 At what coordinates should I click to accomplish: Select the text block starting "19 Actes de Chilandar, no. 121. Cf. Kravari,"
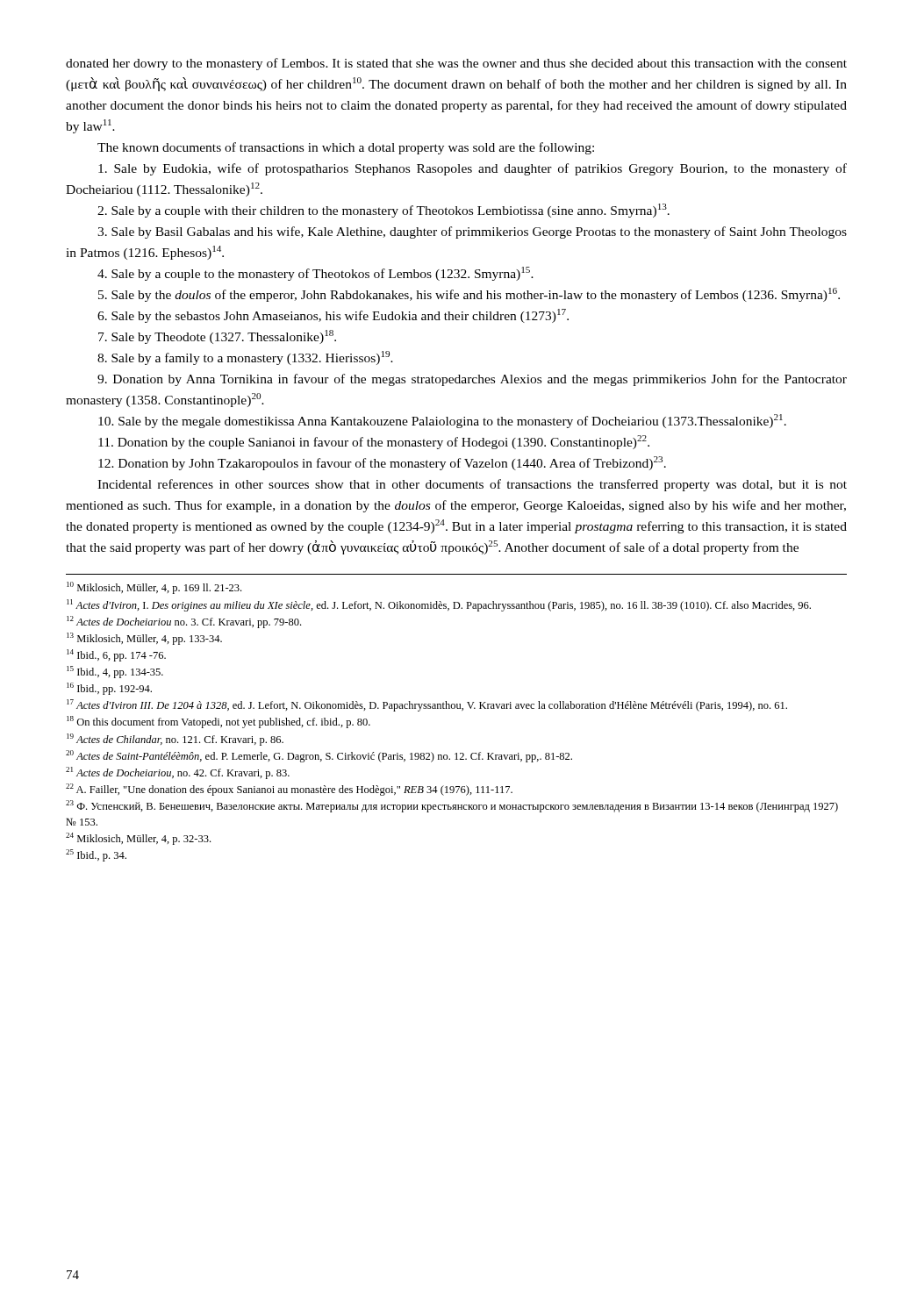(175, 738)
